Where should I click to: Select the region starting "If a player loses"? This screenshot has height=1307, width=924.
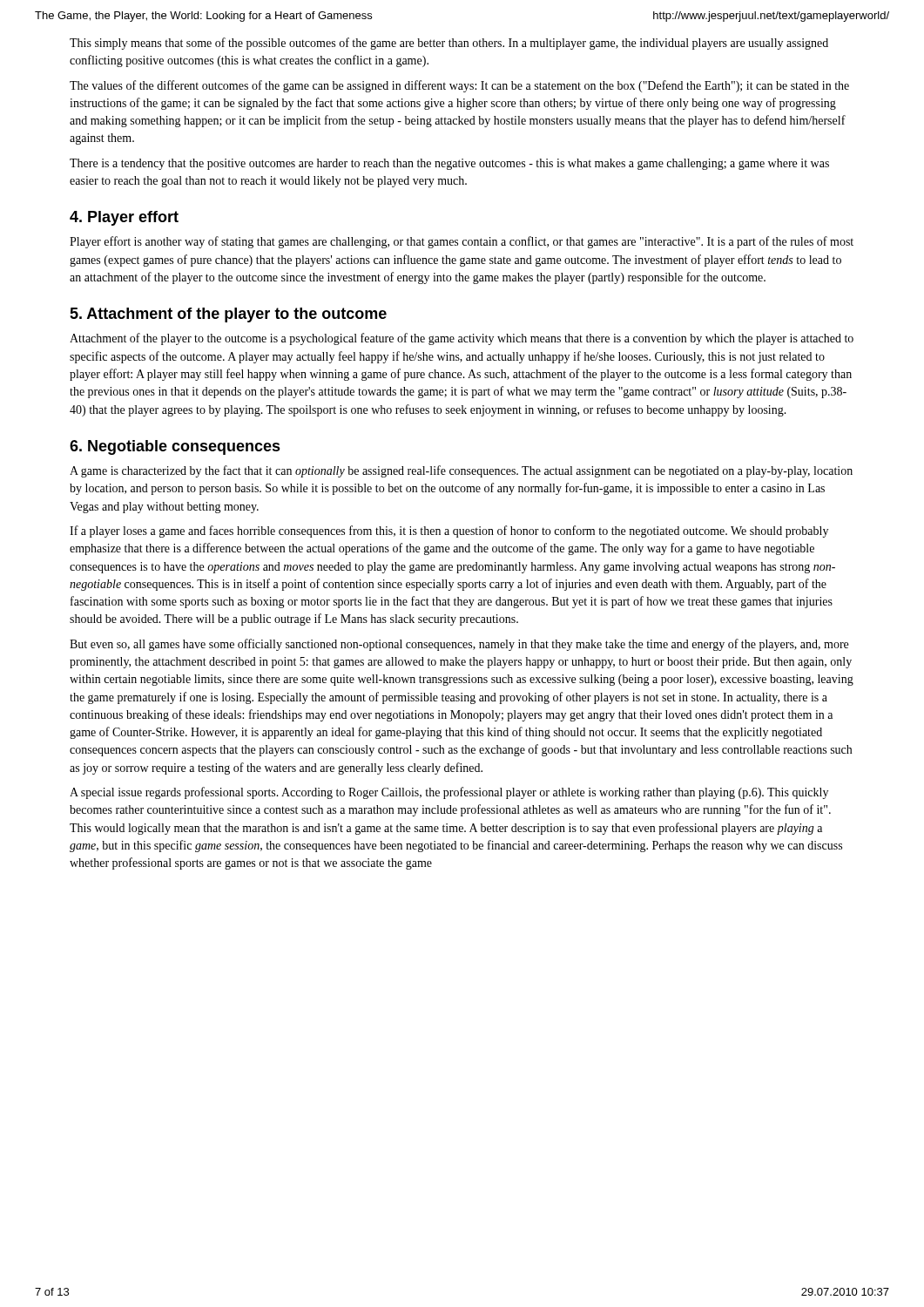[462, 576]
